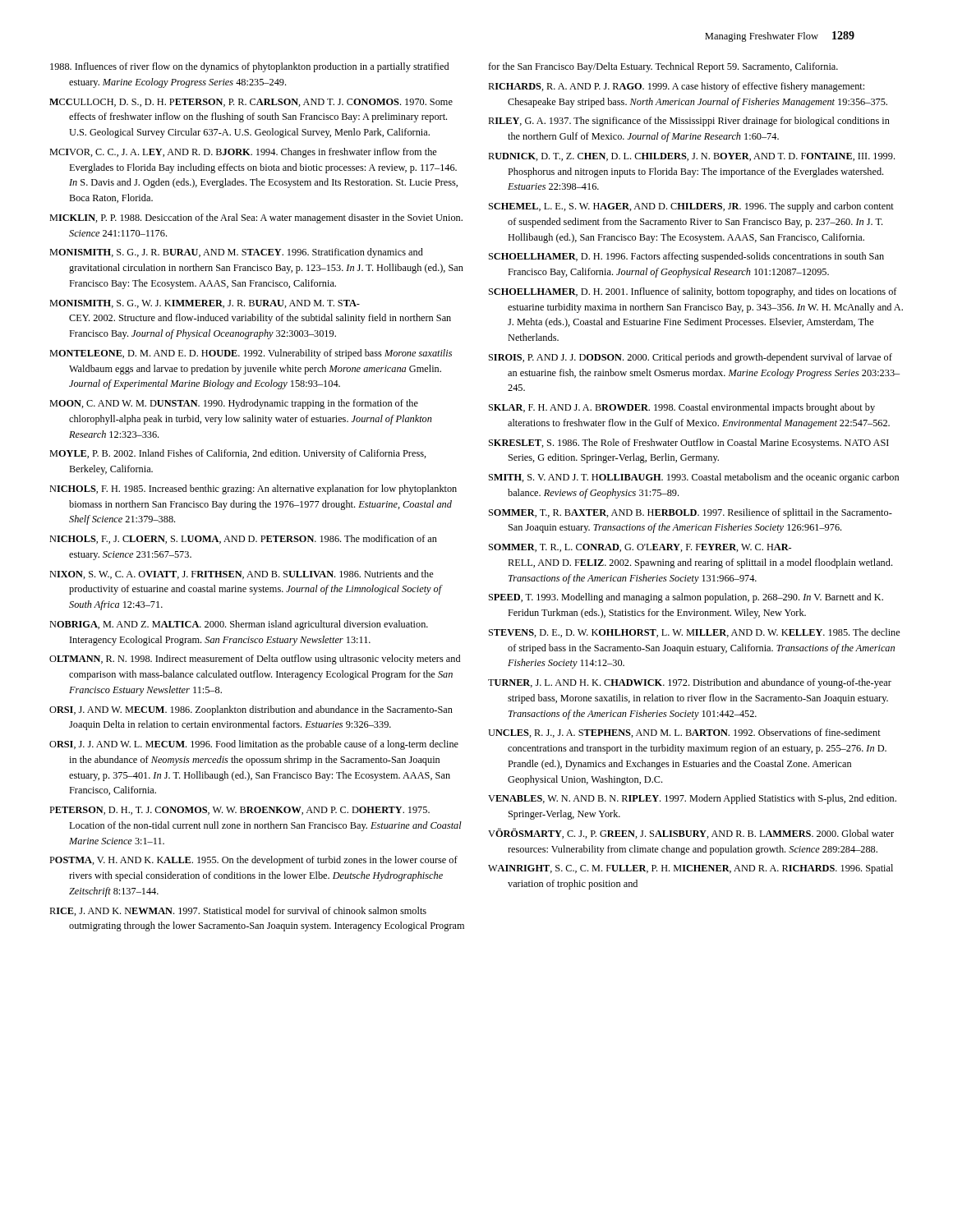Screen dimensions: 1232x953
Task: Select the passage starting "RICE, J. AND K. NEWMAN. 1997. Statistical model"
Action: [x=257, y=918]
